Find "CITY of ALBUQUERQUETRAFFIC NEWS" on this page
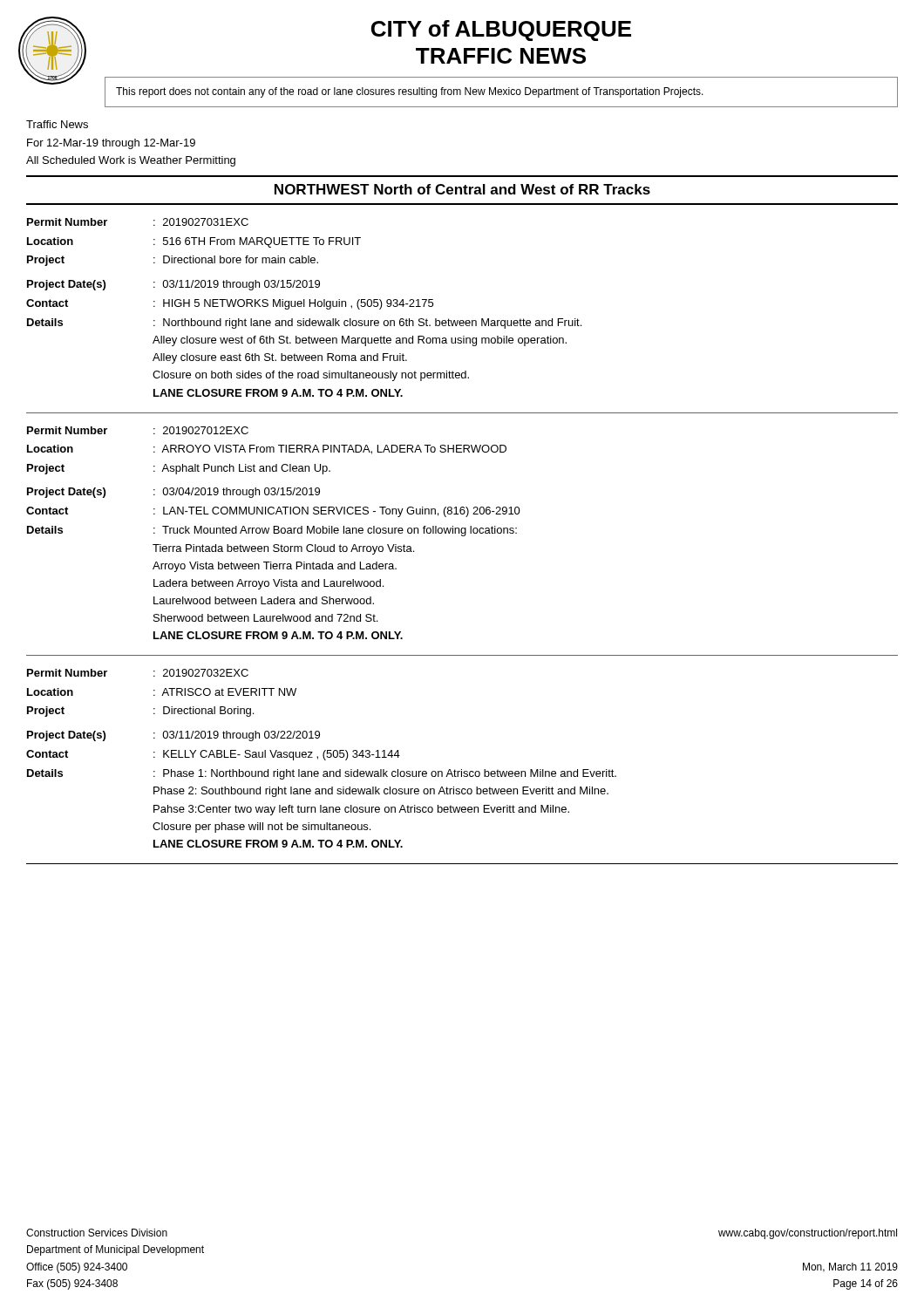Viewport: 924px width, 1308px height. [501, 43]
